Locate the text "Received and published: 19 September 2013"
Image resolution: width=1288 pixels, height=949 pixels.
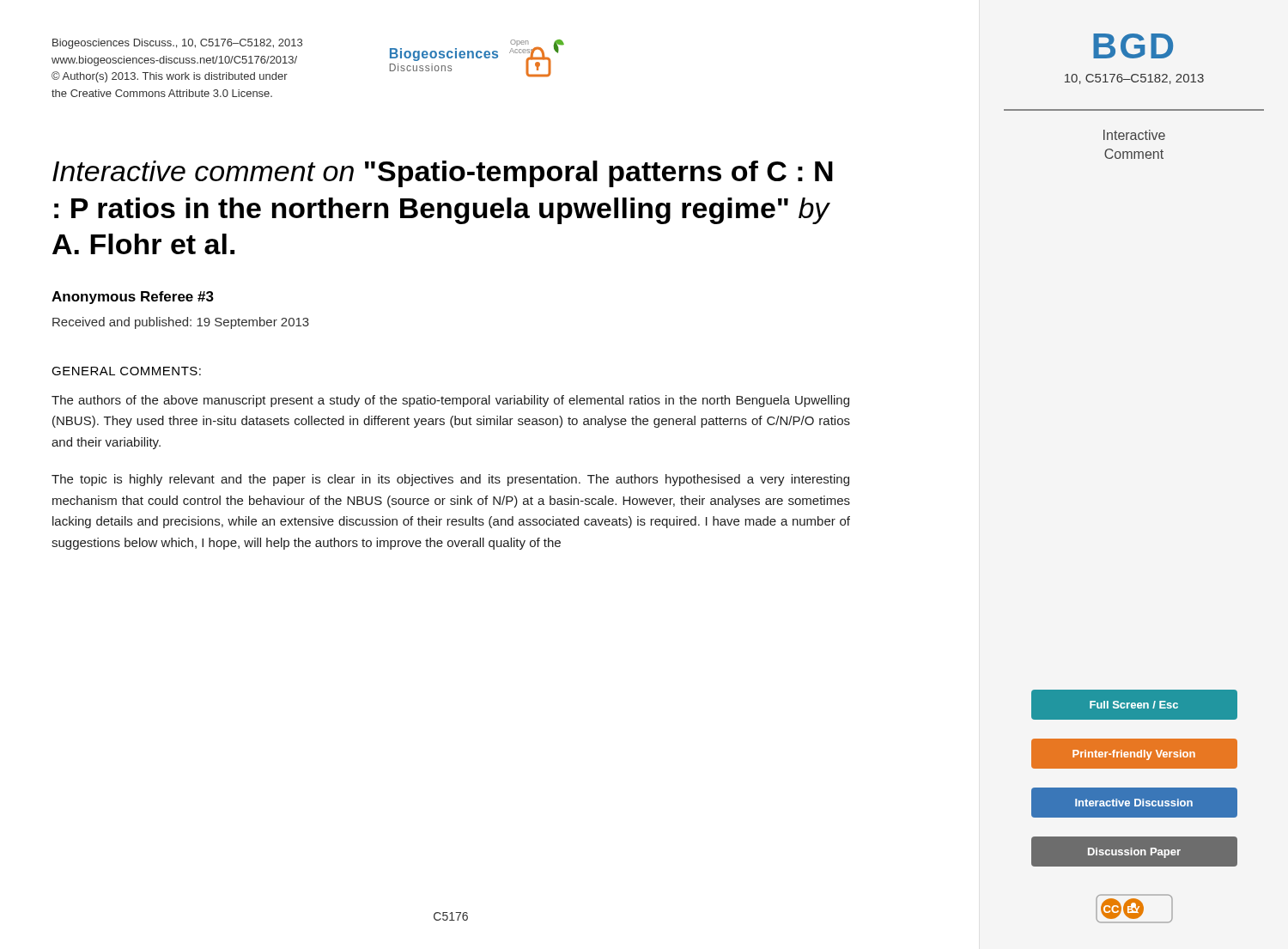(180, 321)
